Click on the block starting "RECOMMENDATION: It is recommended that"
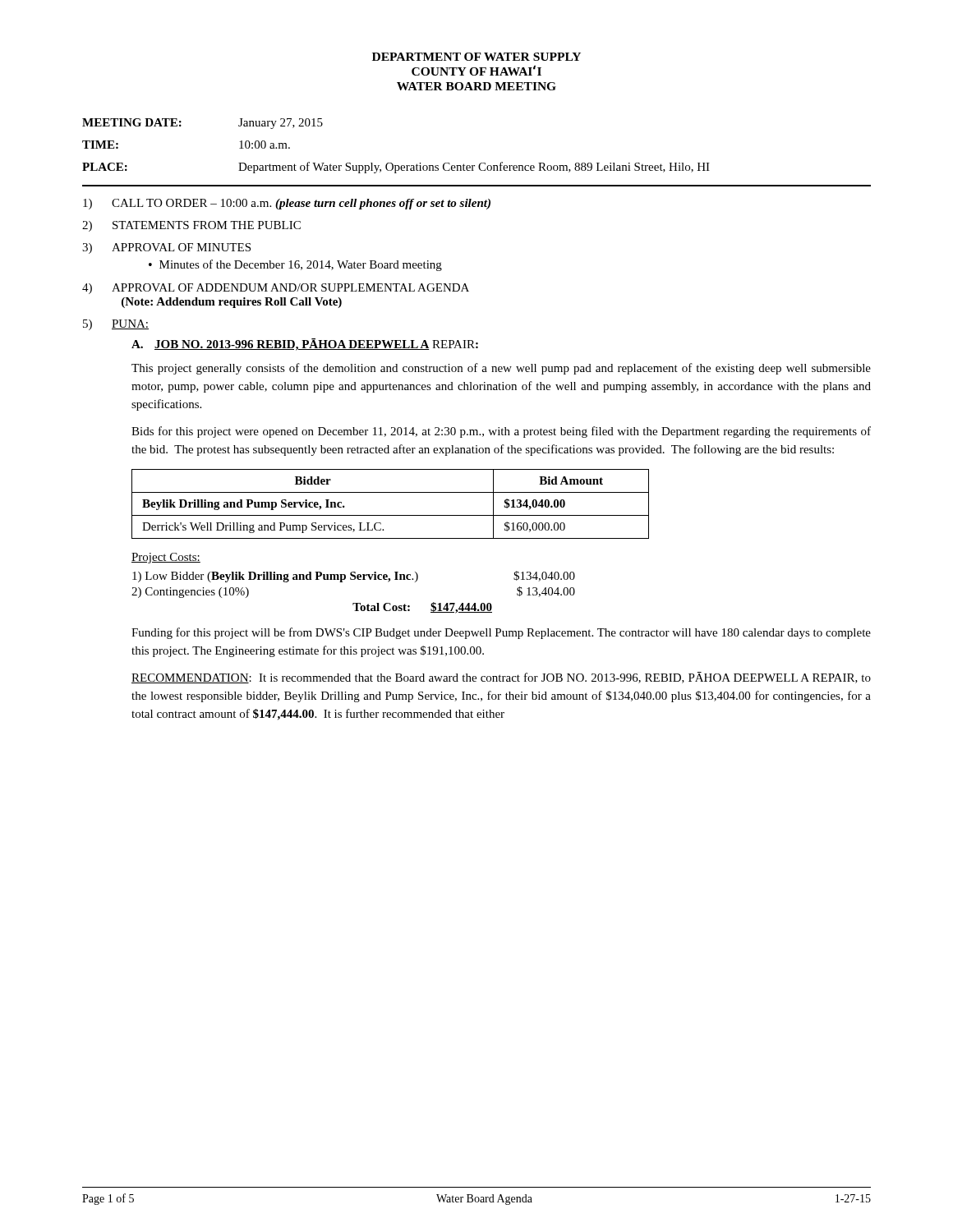Image resolution: width=953 pixels, height=1232 pixels. pos(501,696)
